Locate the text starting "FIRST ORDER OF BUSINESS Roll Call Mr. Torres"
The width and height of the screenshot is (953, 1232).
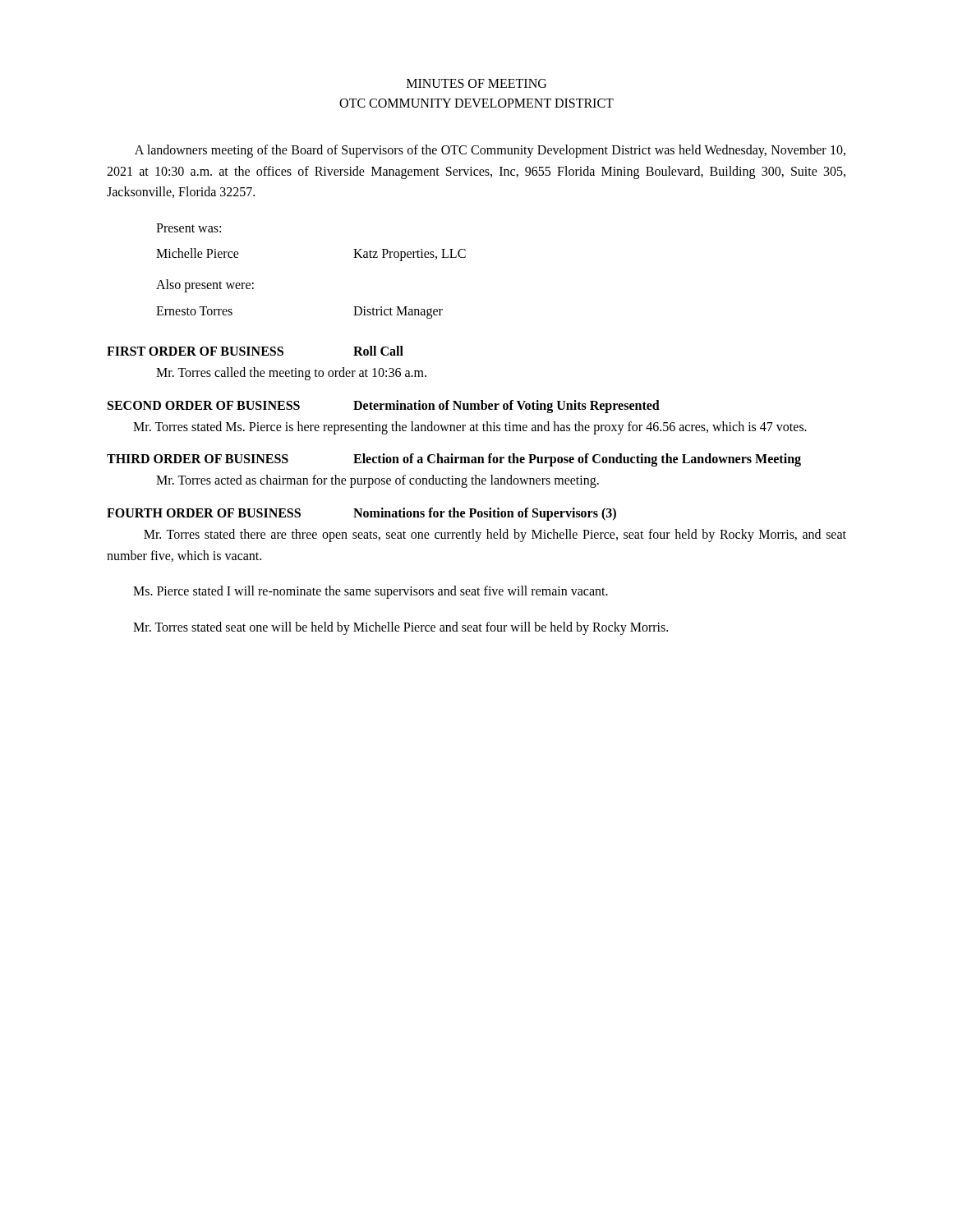coord(255,351)
